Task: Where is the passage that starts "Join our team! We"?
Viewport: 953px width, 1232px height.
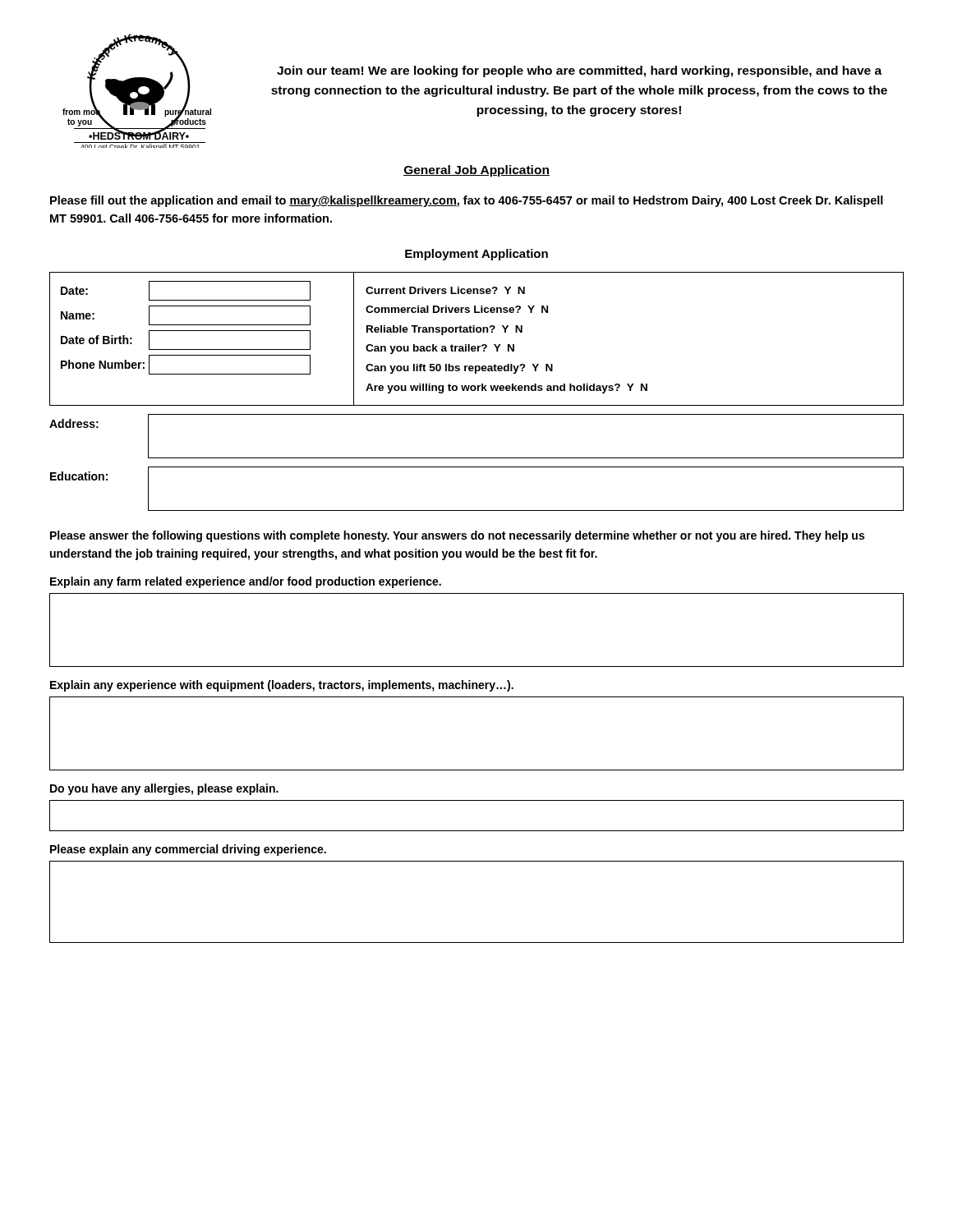Action: point(579,90)
